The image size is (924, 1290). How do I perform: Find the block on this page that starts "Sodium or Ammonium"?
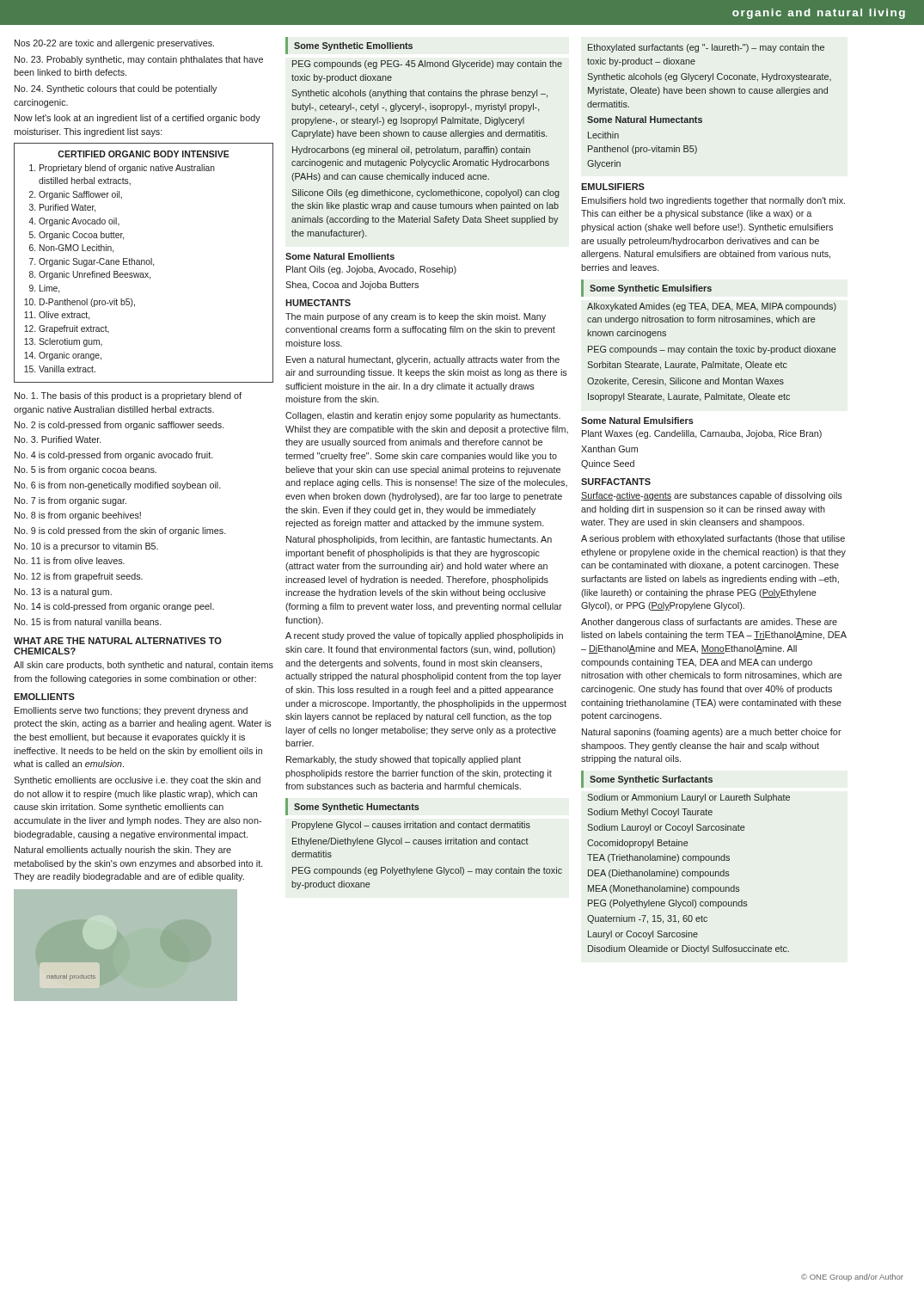pyautogui.click(x=714, y=874)
